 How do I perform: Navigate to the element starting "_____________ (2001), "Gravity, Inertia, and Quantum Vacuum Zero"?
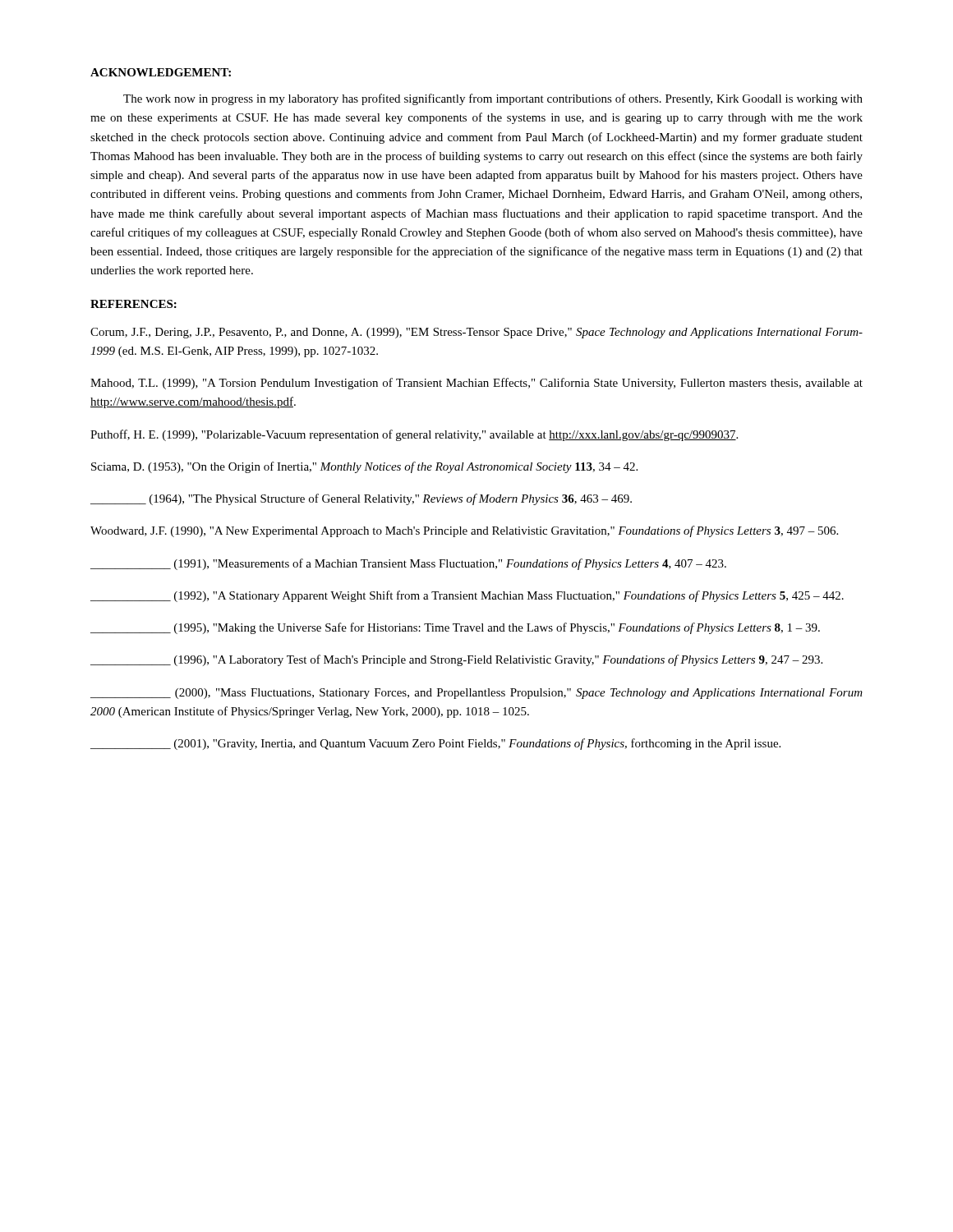tap(436, 743)
